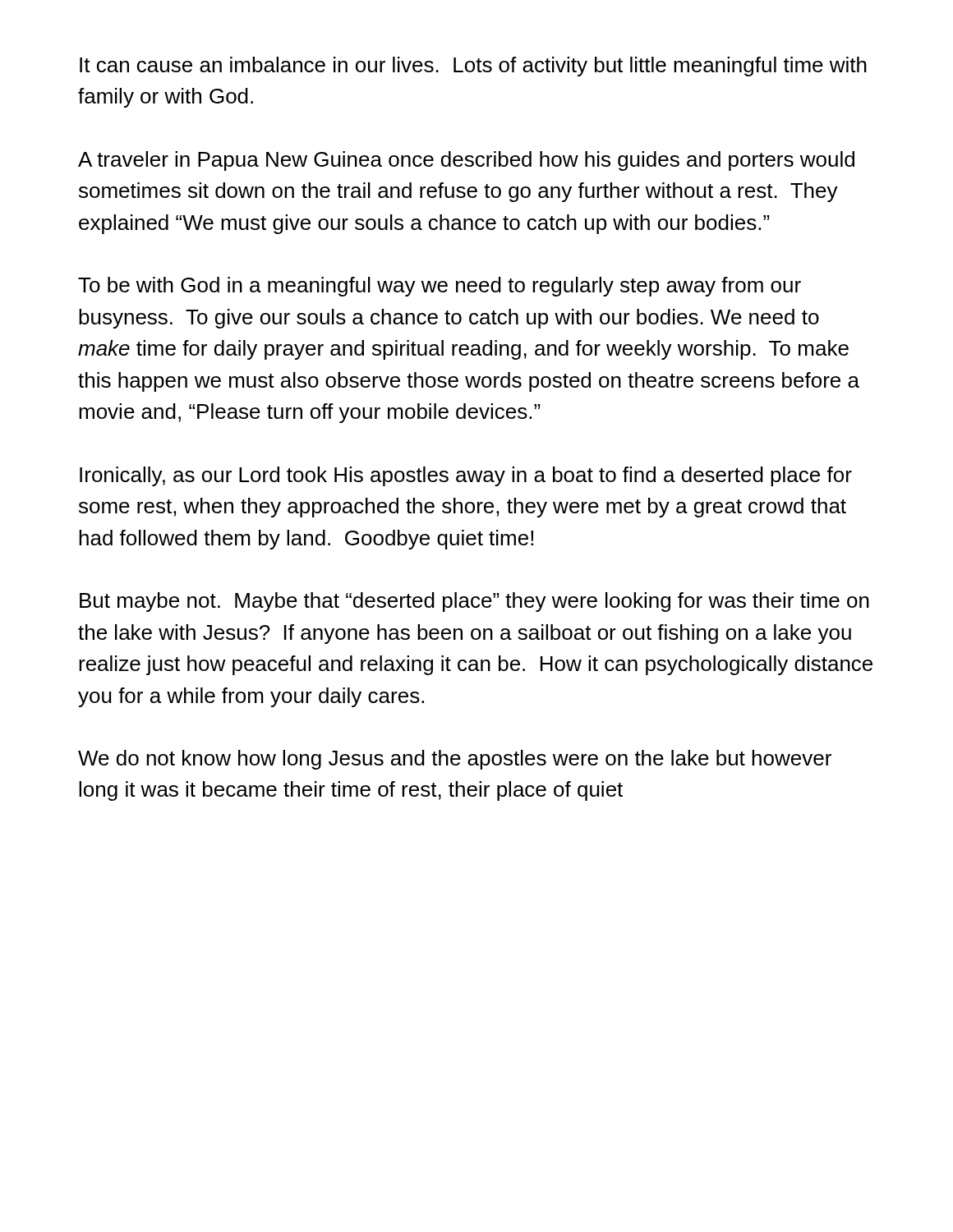Click on the text block containing "A traveler in Papua New"

coord(467,191)
